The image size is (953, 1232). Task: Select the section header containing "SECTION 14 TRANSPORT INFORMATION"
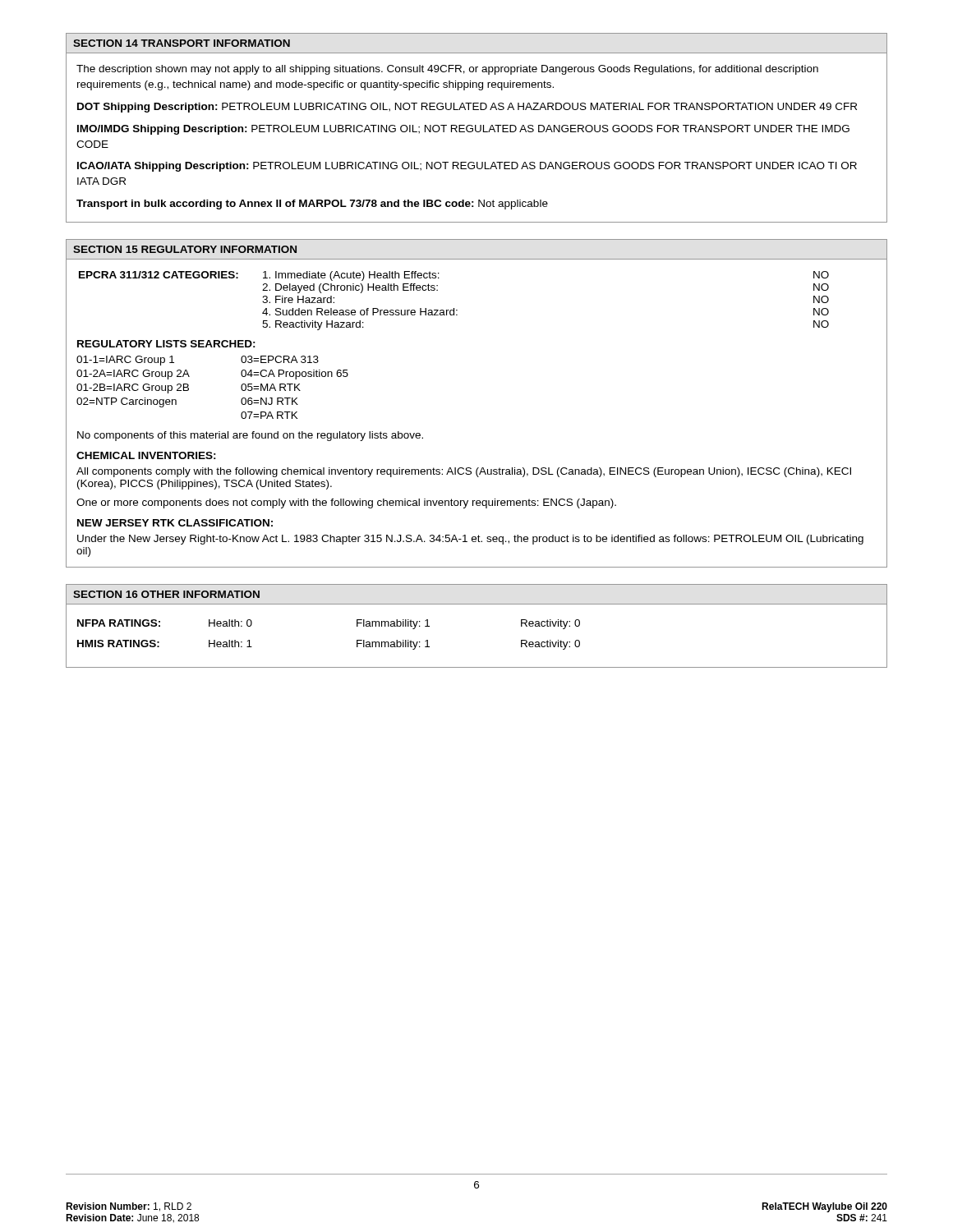[182, 43]
